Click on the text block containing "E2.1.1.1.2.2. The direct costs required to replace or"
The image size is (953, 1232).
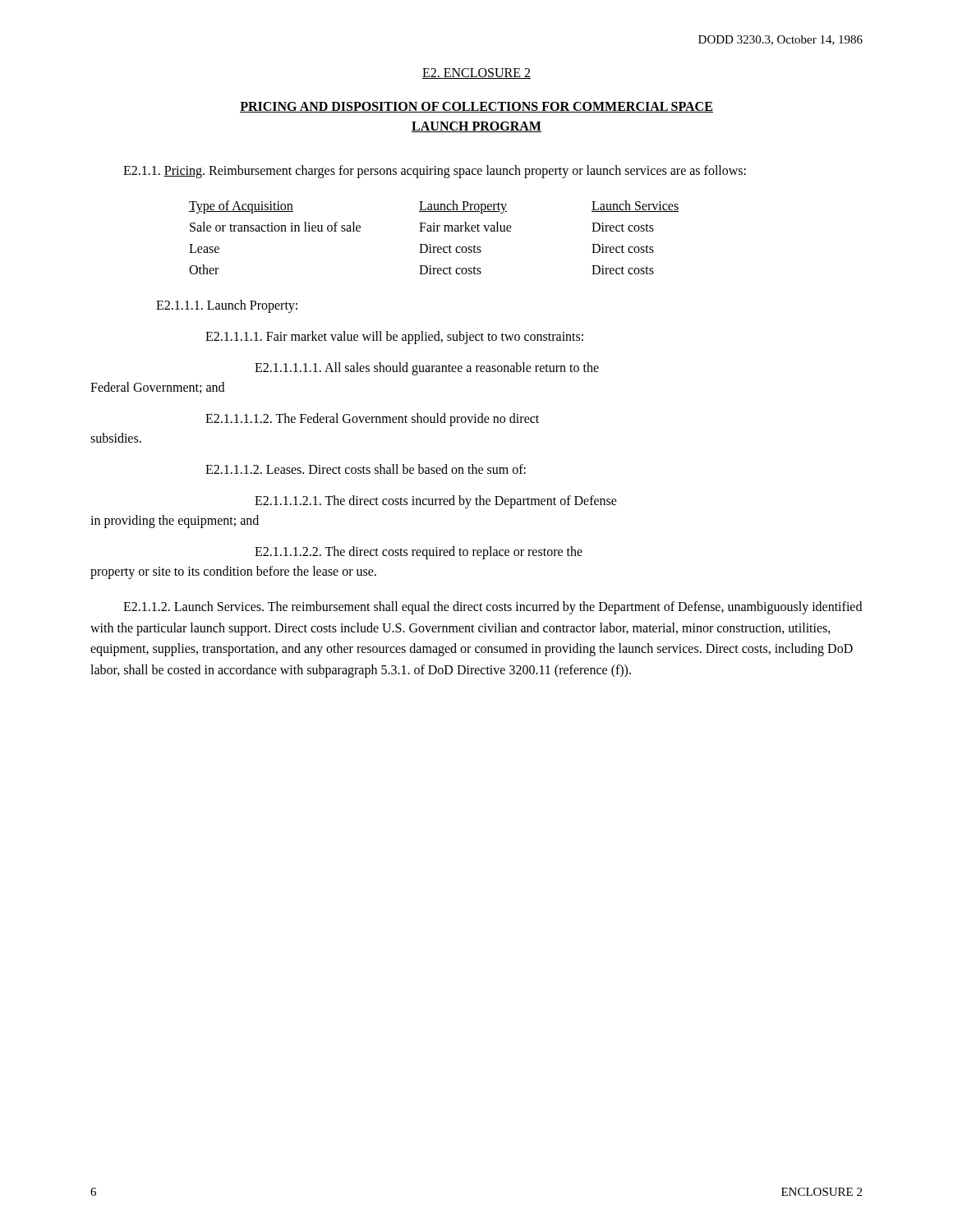[336, 560]
